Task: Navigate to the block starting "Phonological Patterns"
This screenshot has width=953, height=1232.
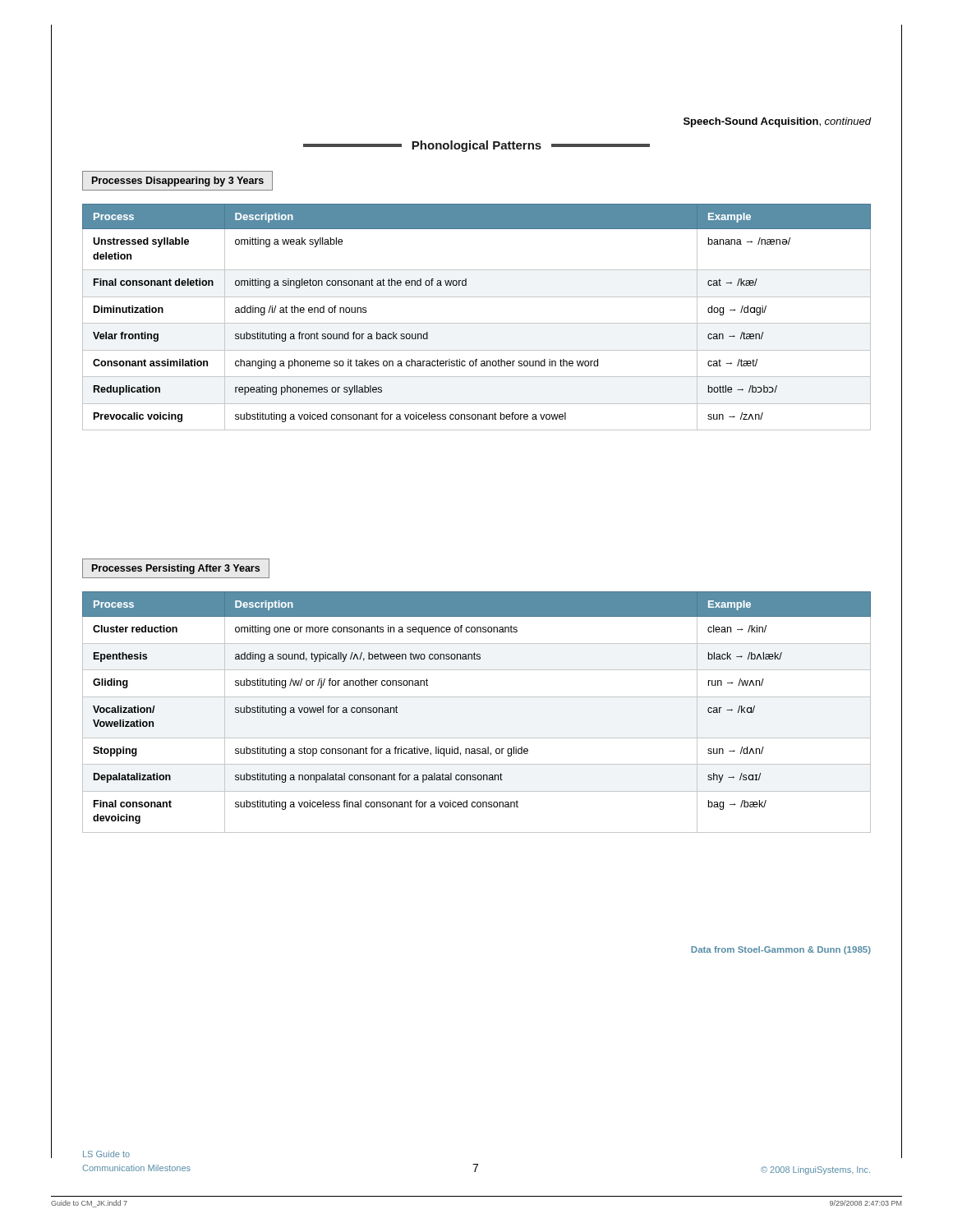Action: [476, 145]
